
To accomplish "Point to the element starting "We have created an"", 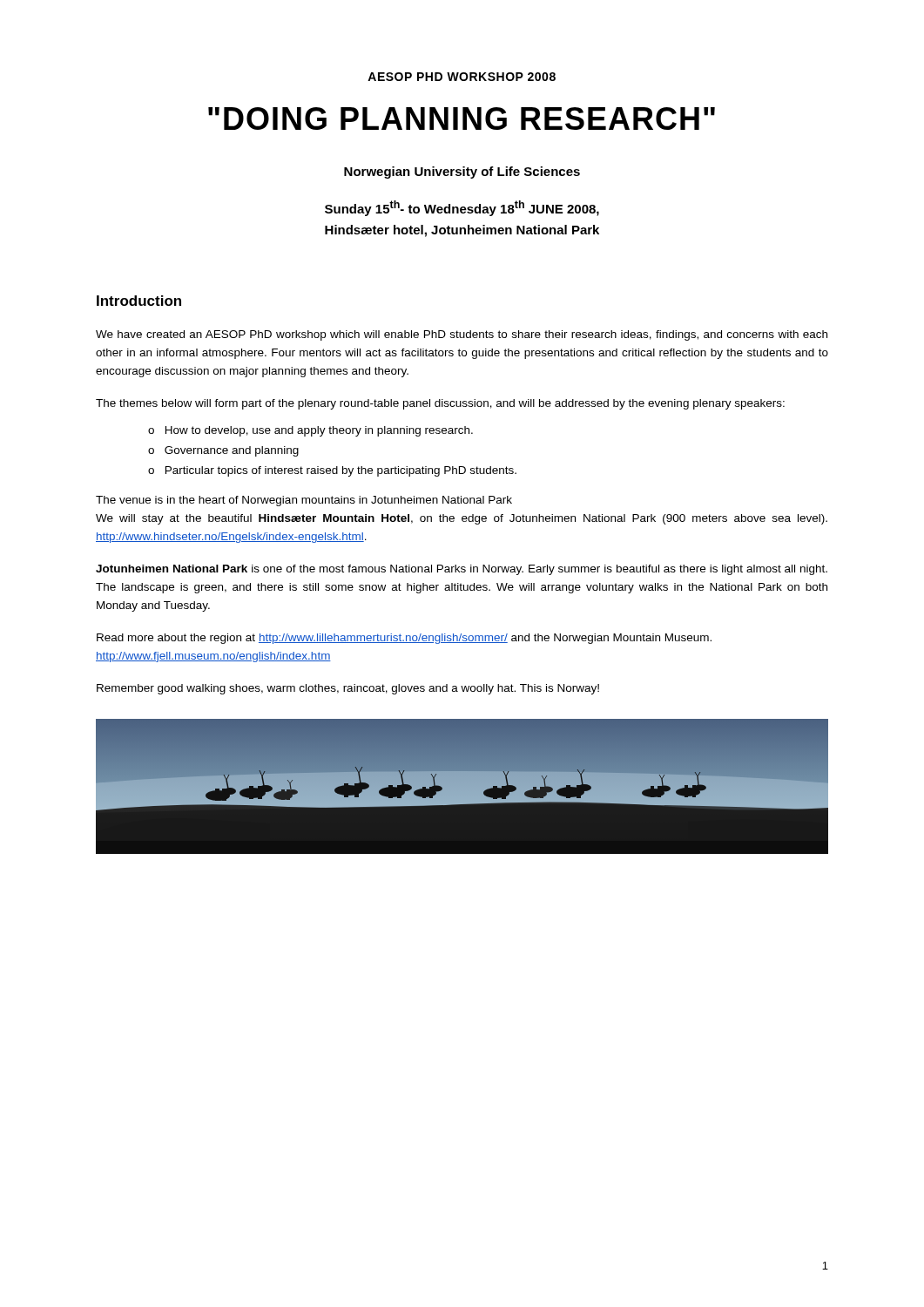I will point(462,352).
